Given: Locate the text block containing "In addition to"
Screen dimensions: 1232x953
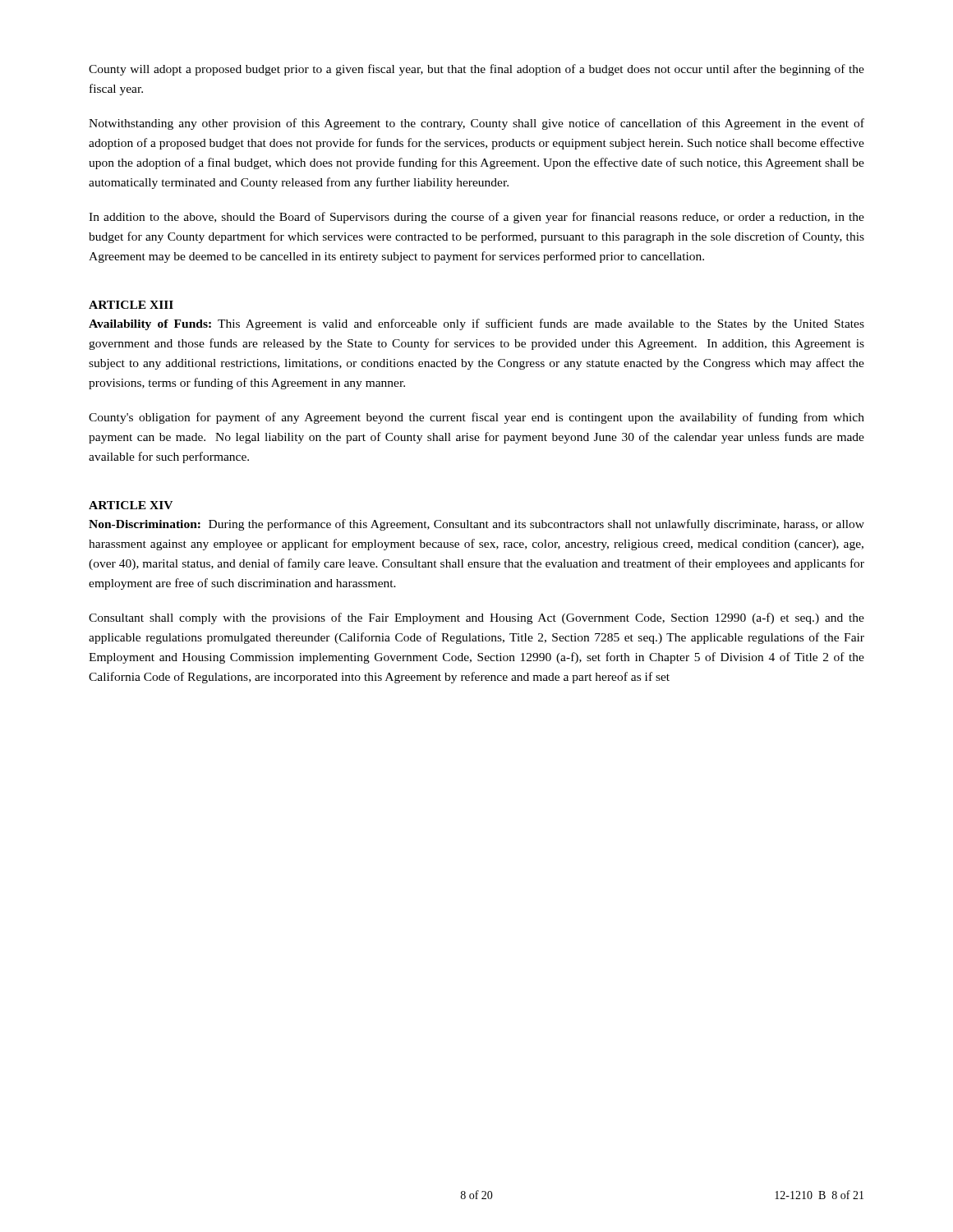Looking at the screenshot, I should (x=476, y=236).
